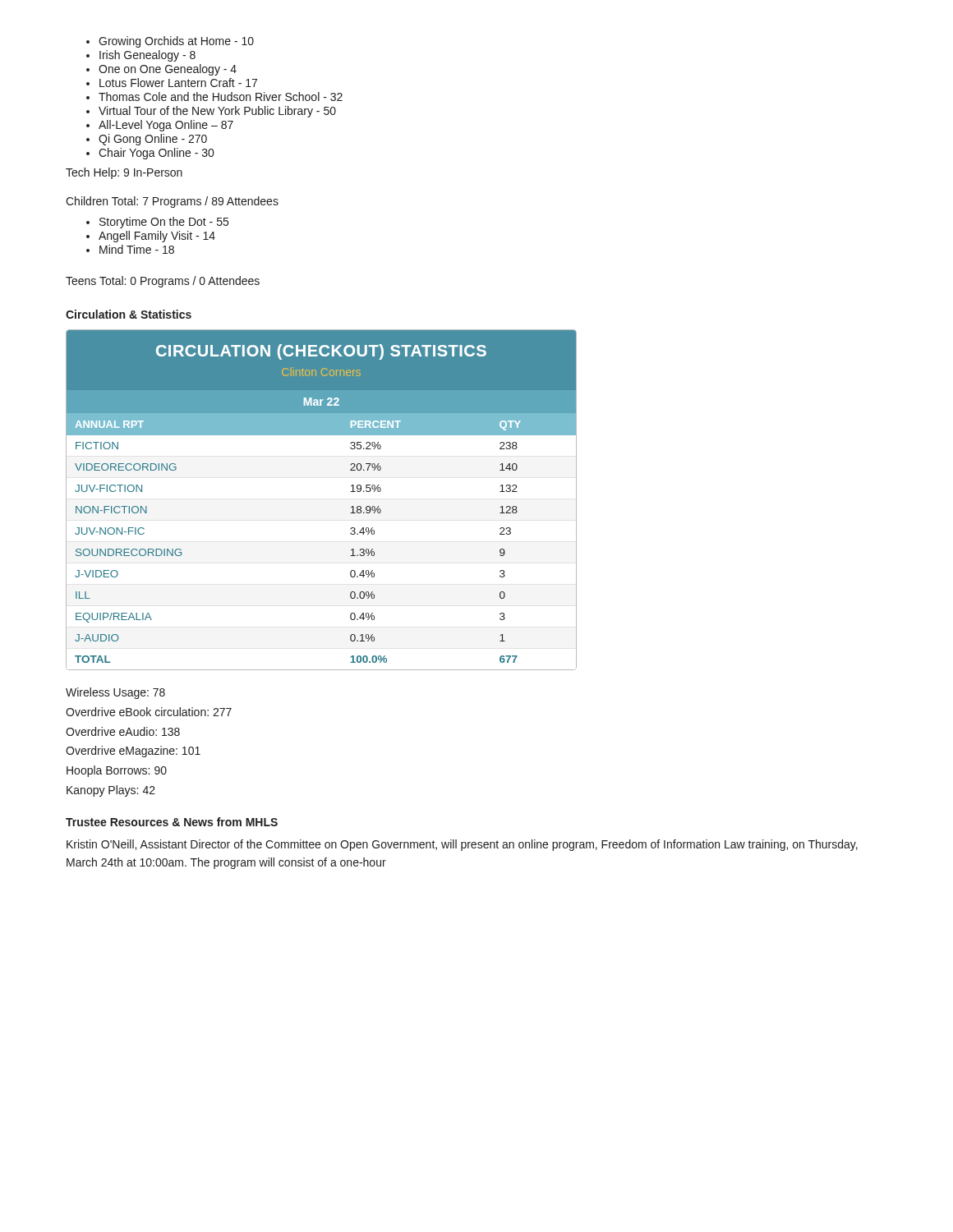Where is the passage that starts "Growing Orchids at Home - 10 Irish Genealogy"?
Screen dimensions: 1232x953
(x=170, y=42)
